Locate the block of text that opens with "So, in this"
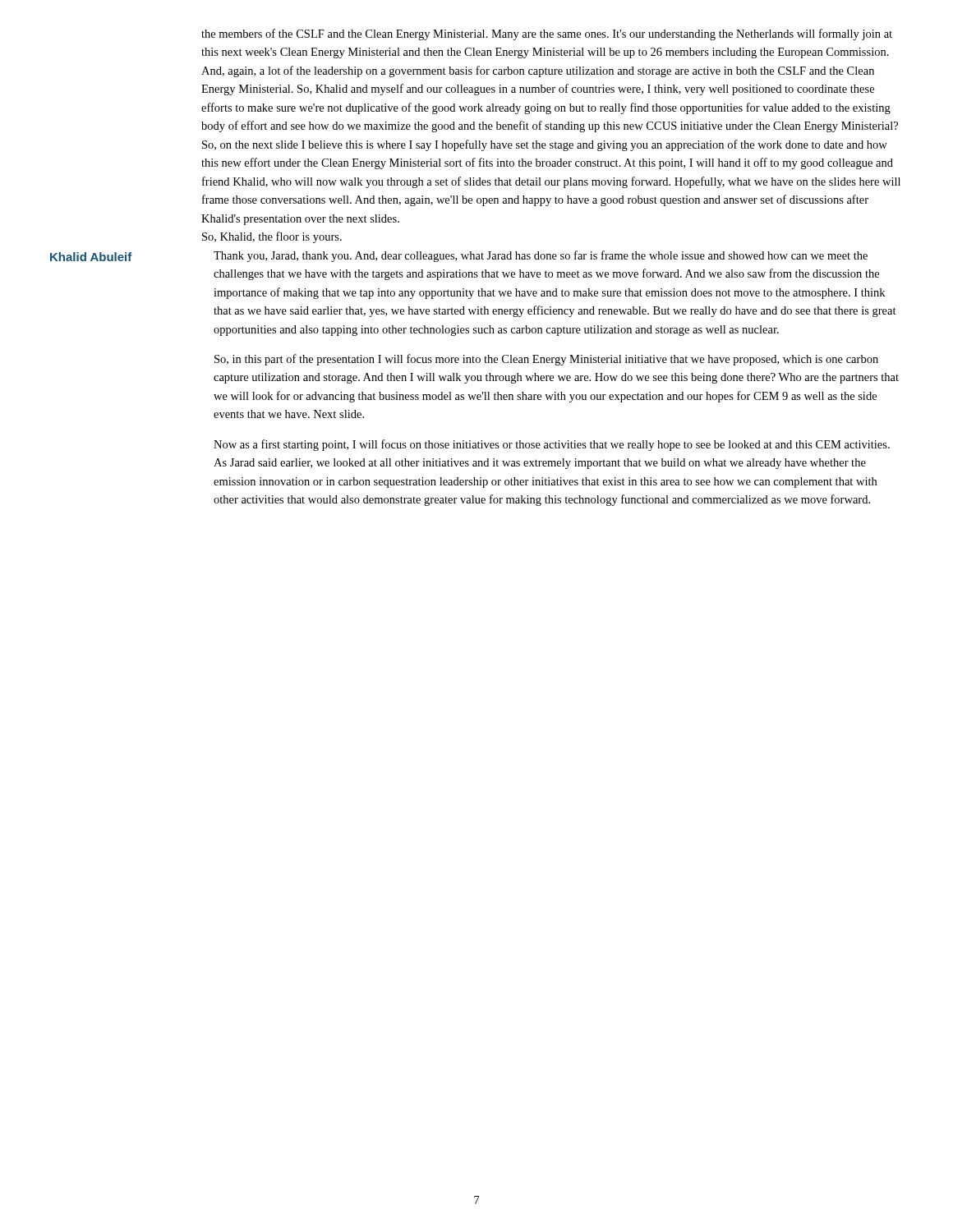The height and width of the screenshot is (1232, 953). (x=556, y=387)
